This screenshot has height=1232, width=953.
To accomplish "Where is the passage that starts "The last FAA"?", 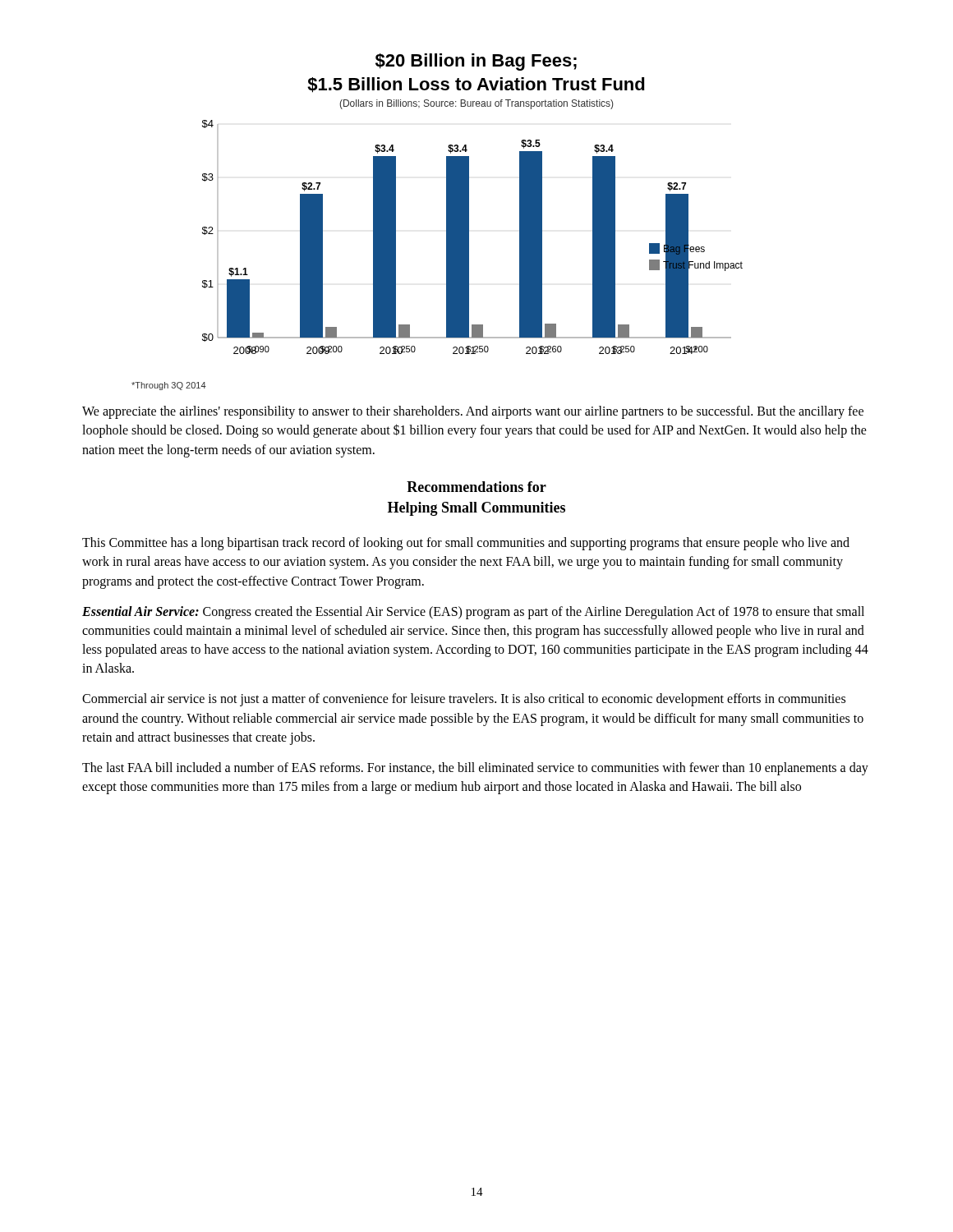I will pyautogui.click(x=475, y=777).
